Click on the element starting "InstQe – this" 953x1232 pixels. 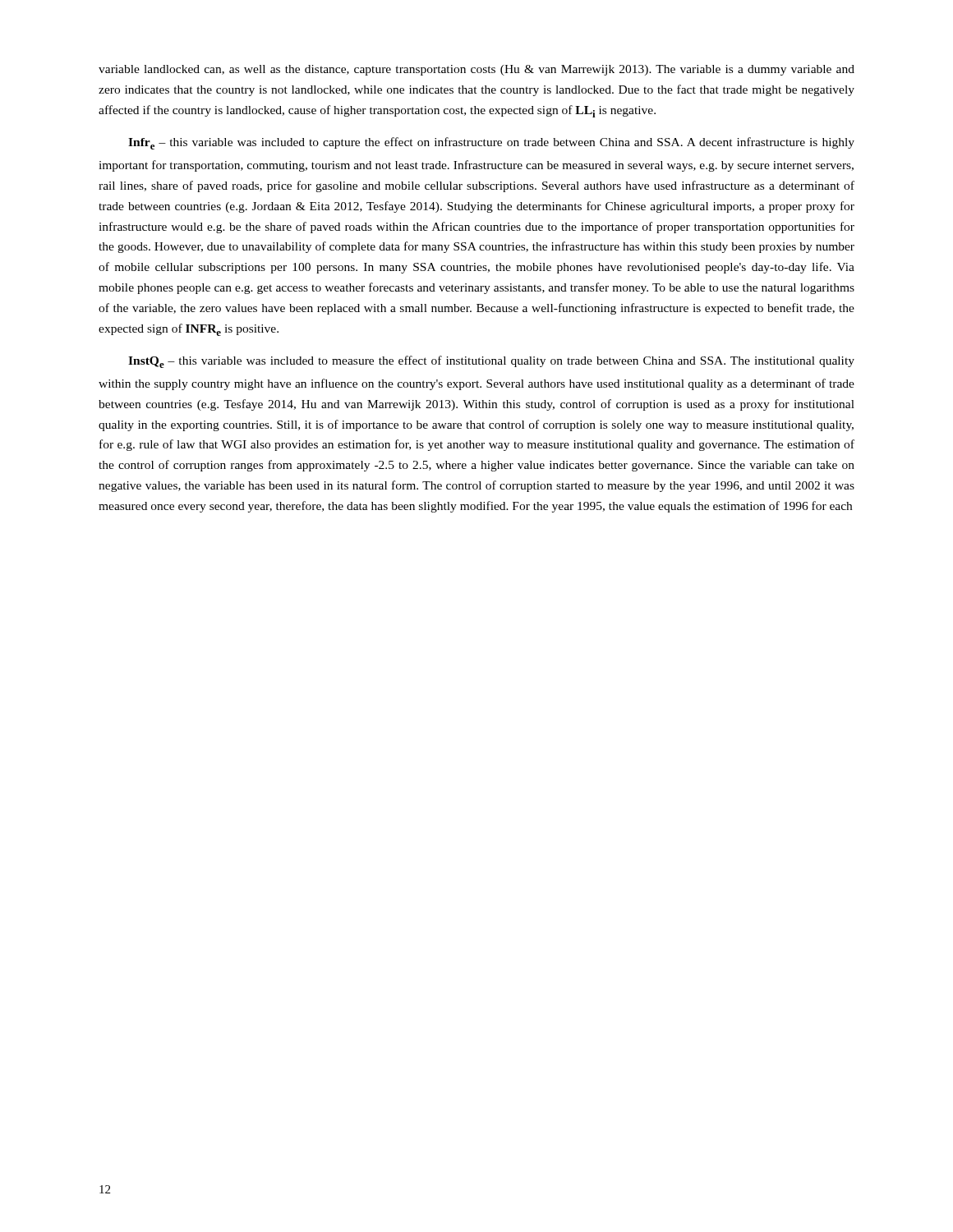click(x=476, y=434)
